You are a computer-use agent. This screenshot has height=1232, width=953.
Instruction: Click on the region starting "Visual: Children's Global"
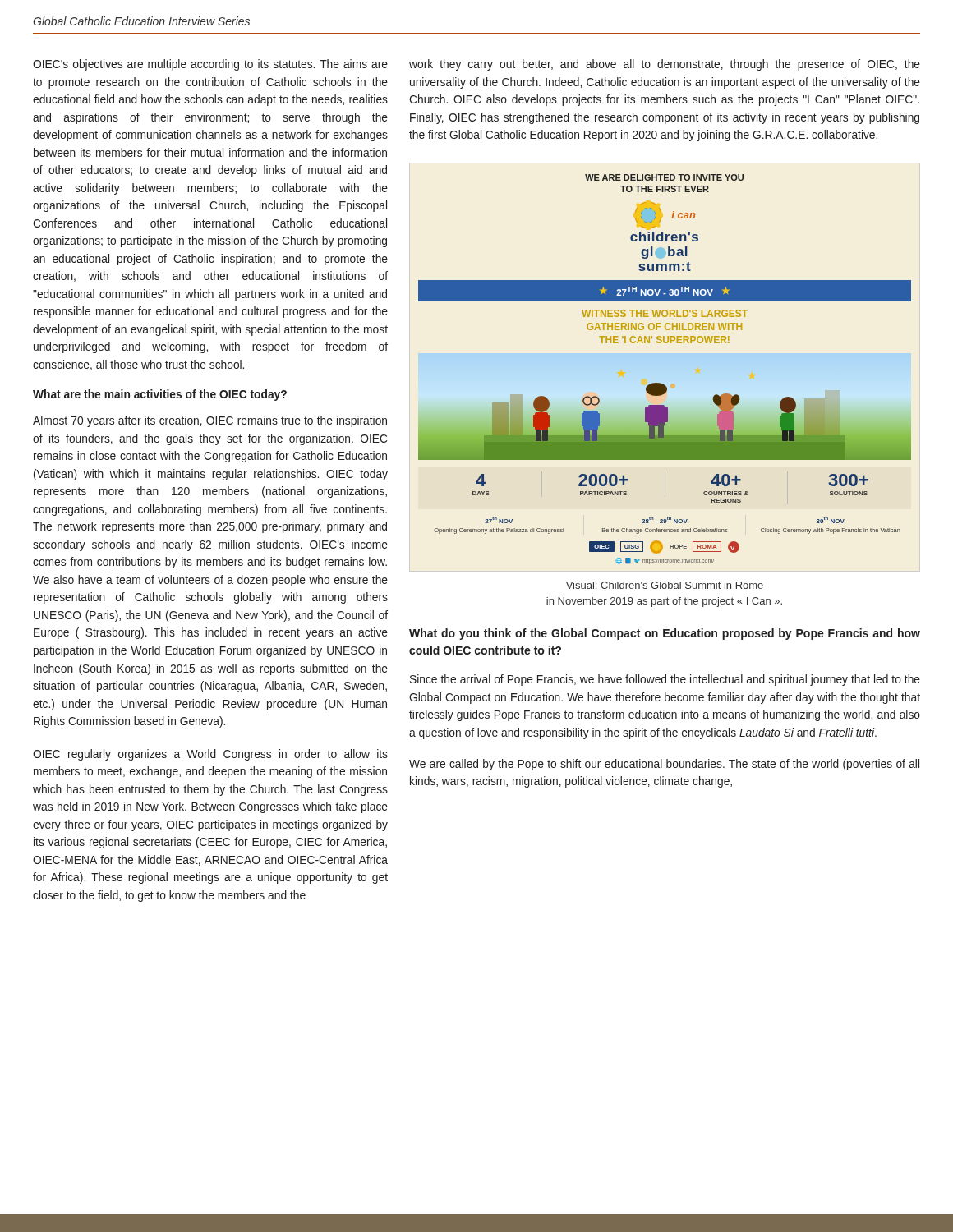(665, 593)
